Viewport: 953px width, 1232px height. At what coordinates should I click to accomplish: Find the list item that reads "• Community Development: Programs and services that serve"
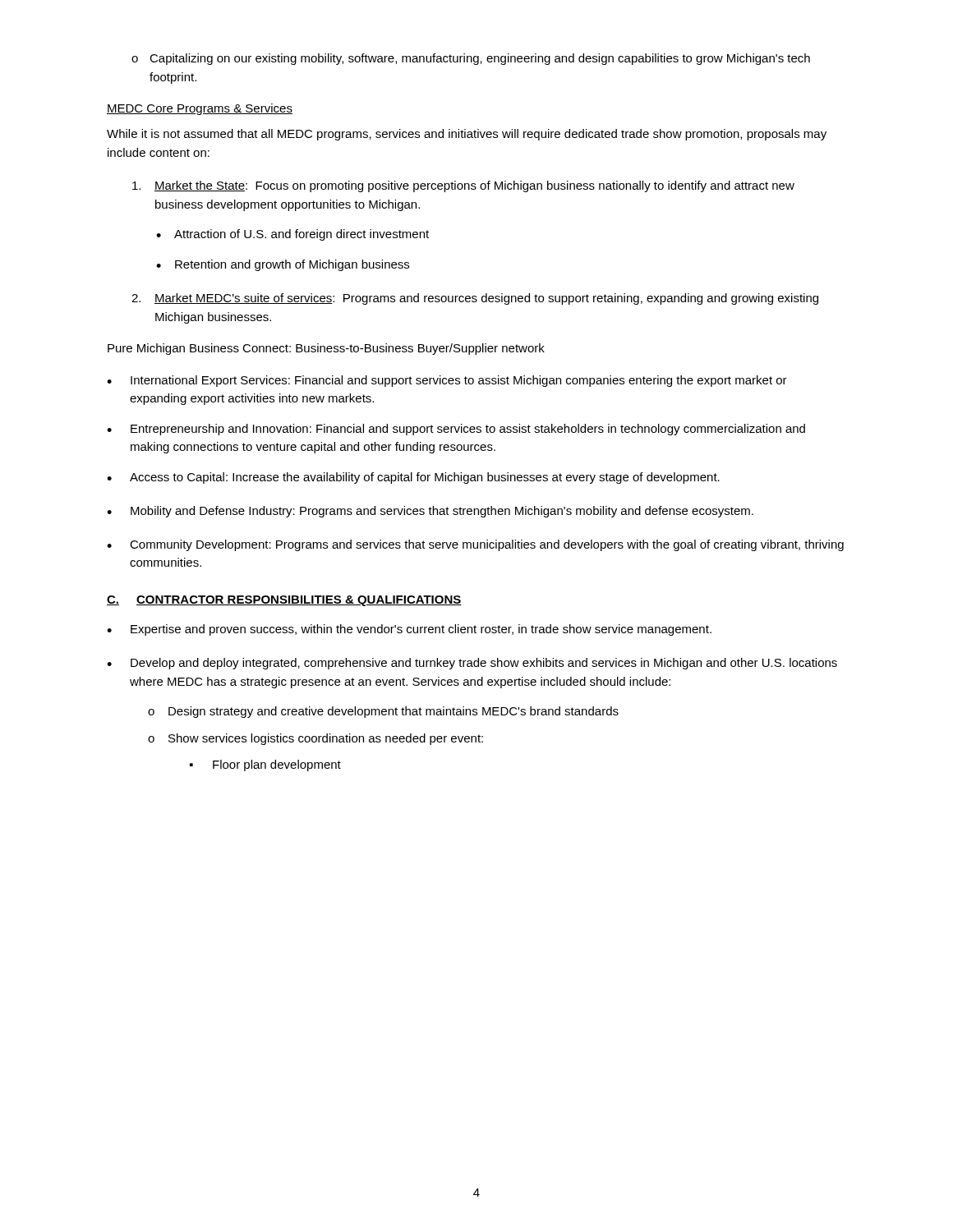click(x=476, y=554)
